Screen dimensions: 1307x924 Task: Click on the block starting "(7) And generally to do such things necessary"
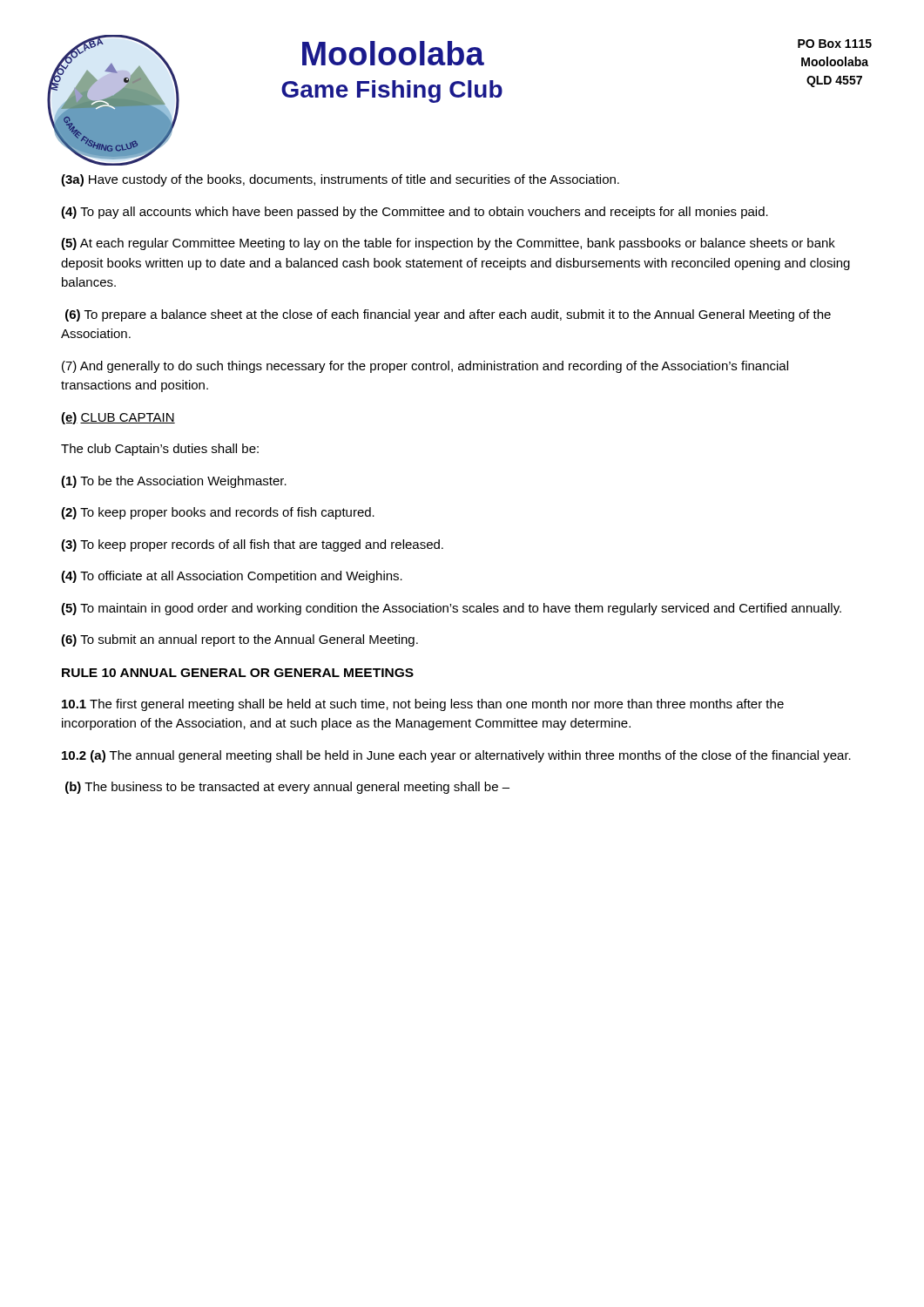pos(425,375)
